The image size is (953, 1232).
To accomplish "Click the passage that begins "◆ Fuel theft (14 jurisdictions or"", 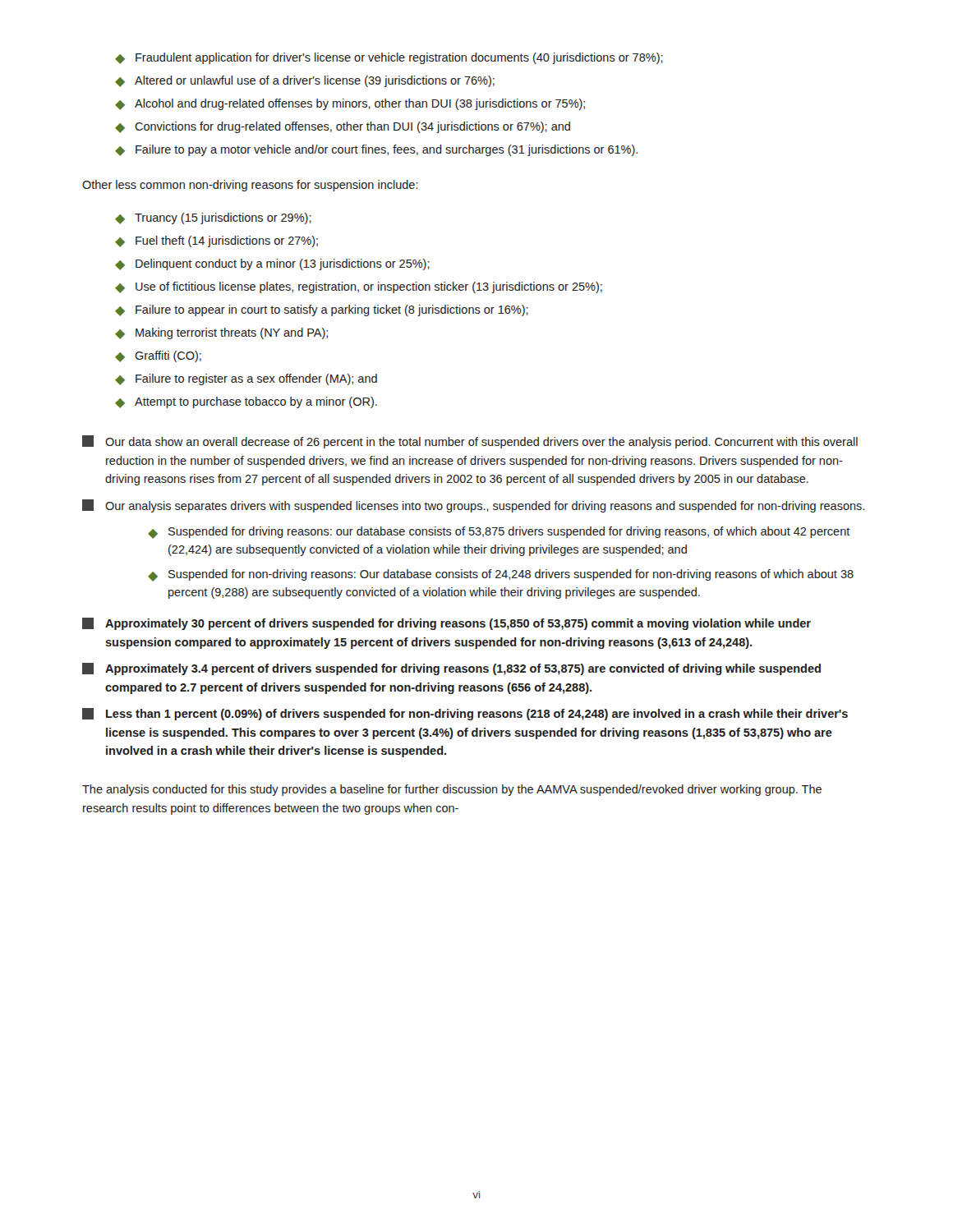I will pos(217,241).
